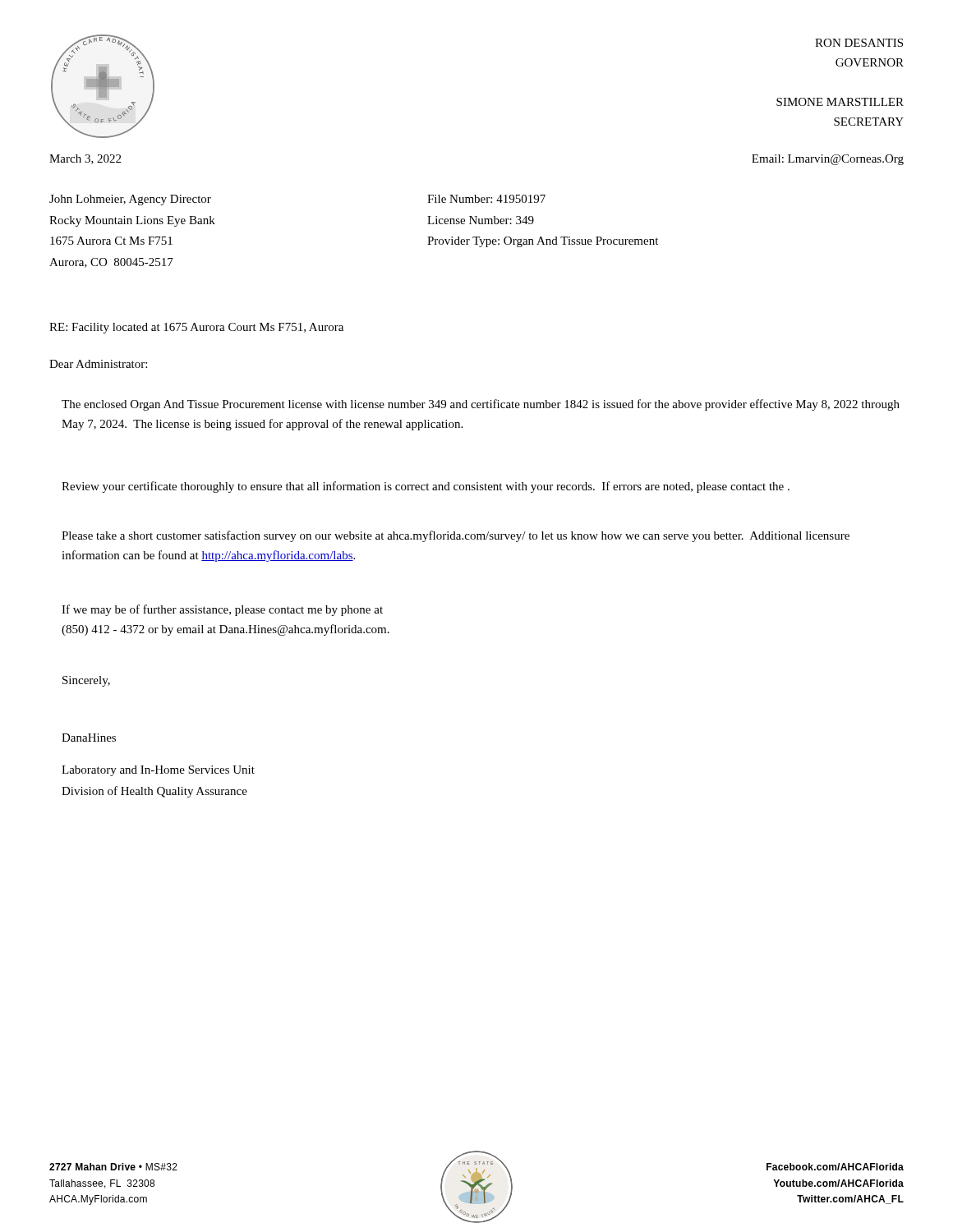Screen dimensions: 1232x953
Task: Click on the passage starting "RE: Facility located at 1675 Aurora Court Ms"
Action: tap(196, 327)
